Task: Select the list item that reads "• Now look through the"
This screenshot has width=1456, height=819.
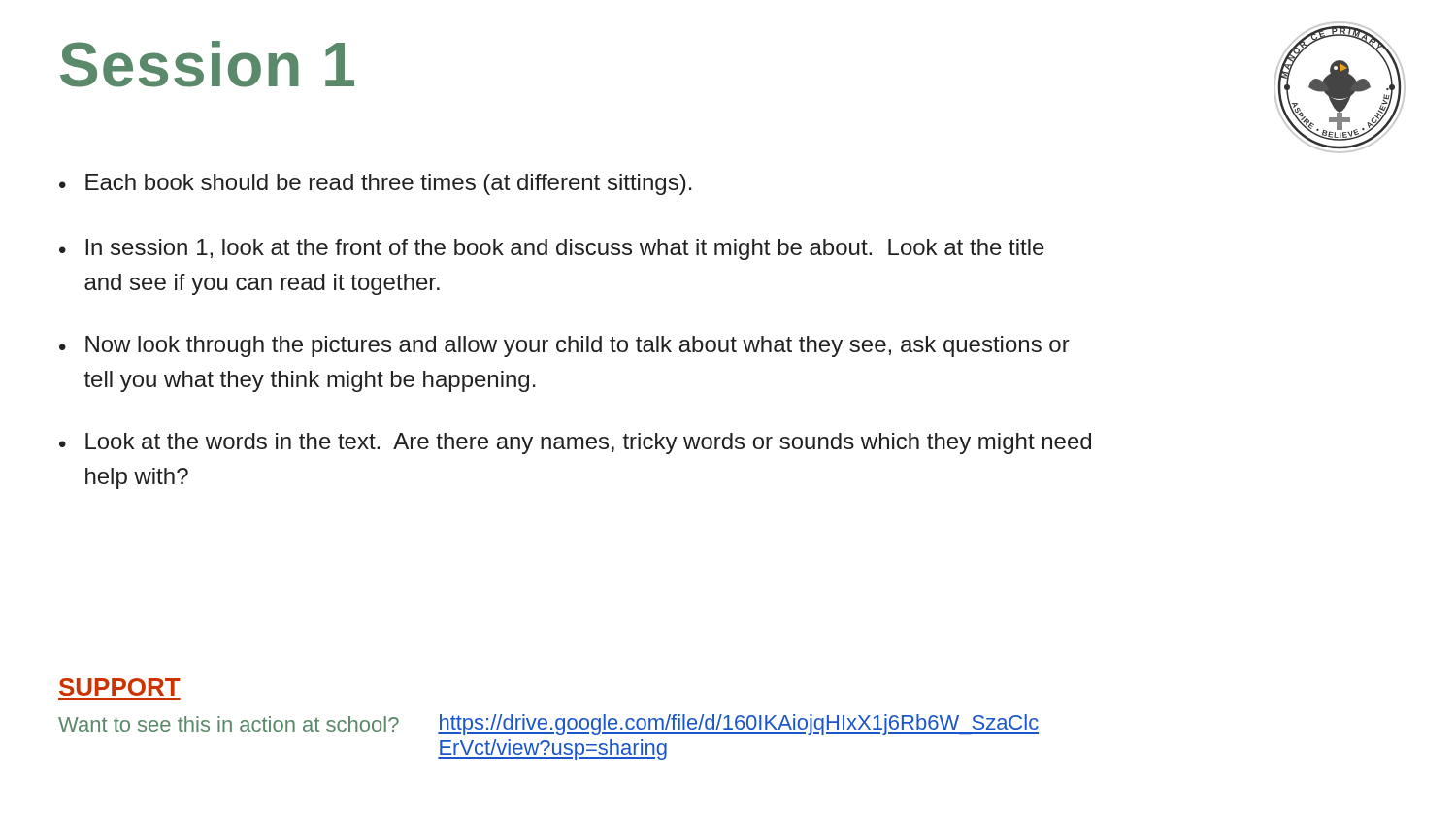Action: tap(564, 362)
